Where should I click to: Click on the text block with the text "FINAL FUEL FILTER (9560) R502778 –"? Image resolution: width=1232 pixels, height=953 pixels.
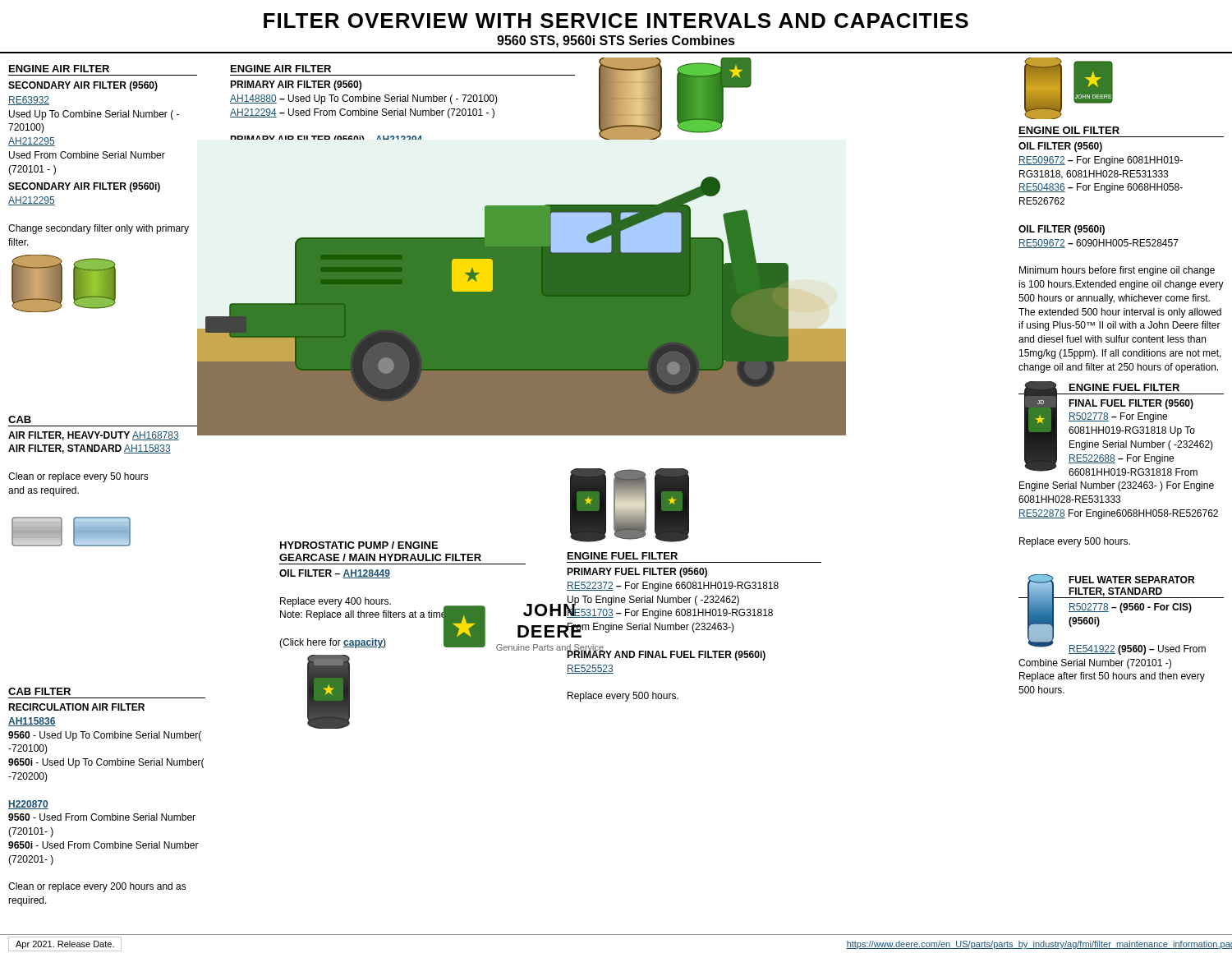pyautogui.click(x=1118, y=472)
